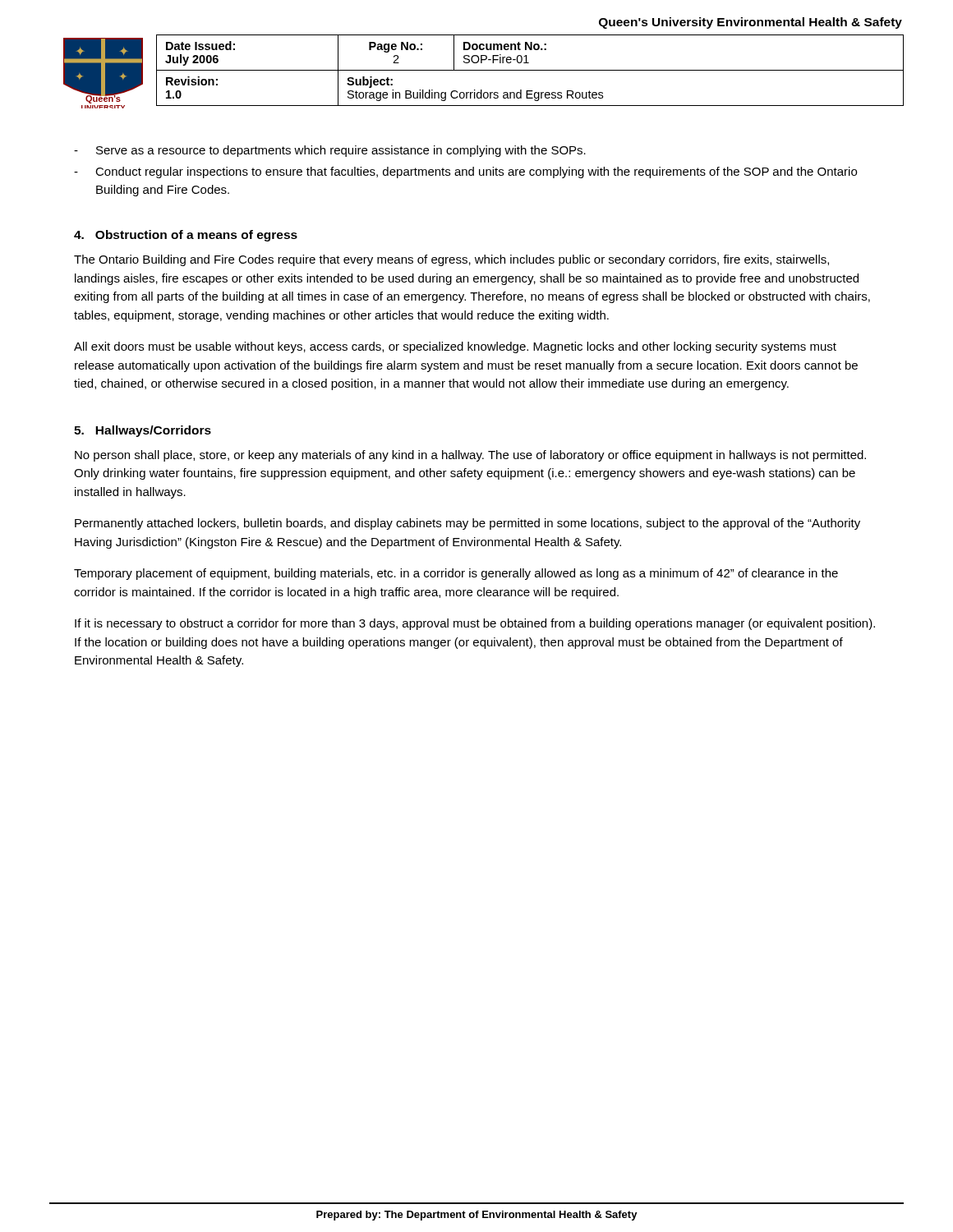Select the block starting "- Serve as a resource"
953x1232 pixels.
(x=476, y=150)
